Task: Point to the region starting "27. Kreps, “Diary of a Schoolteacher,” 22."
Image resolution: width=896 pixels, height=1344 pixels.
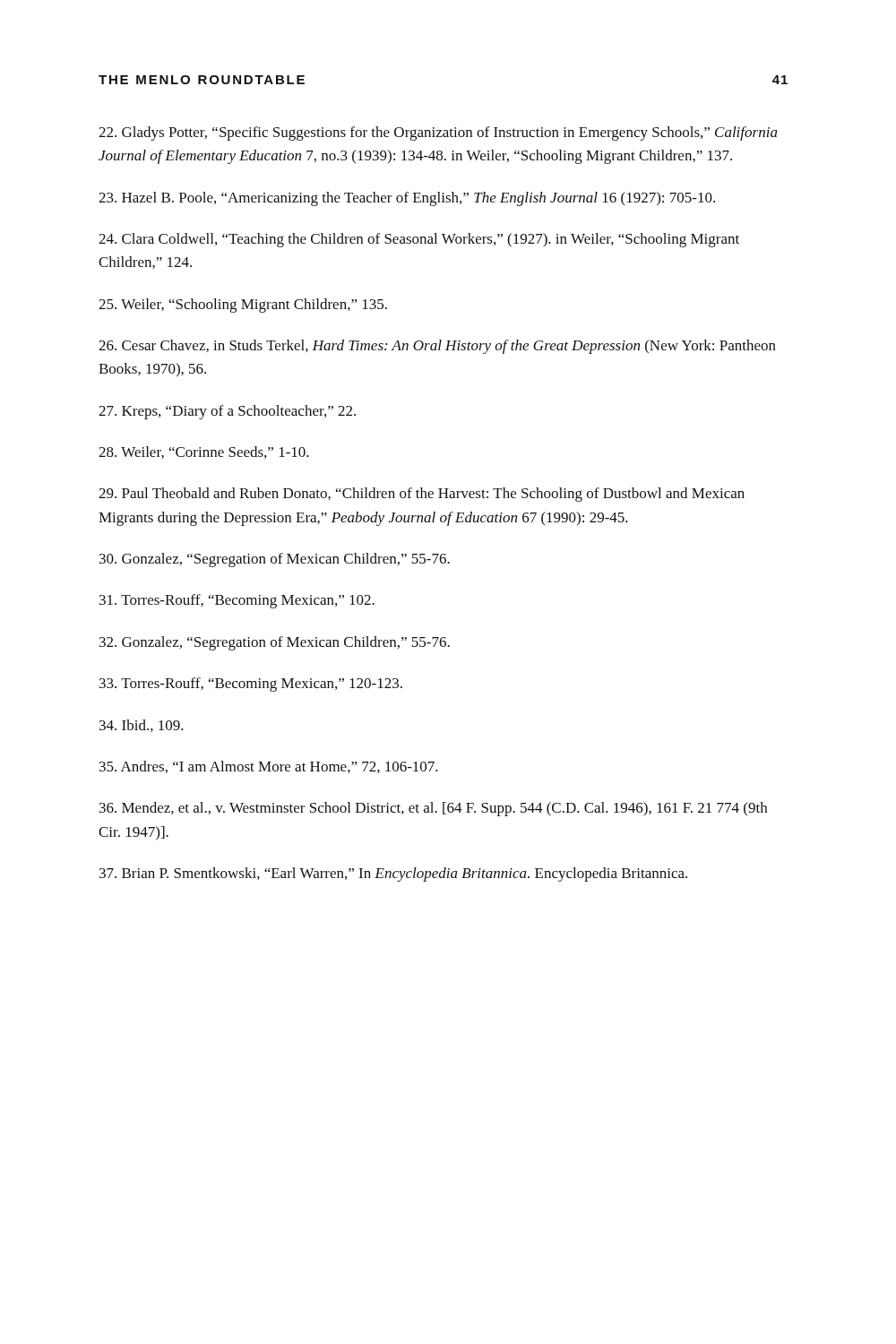Action: [x=228, y=411]
